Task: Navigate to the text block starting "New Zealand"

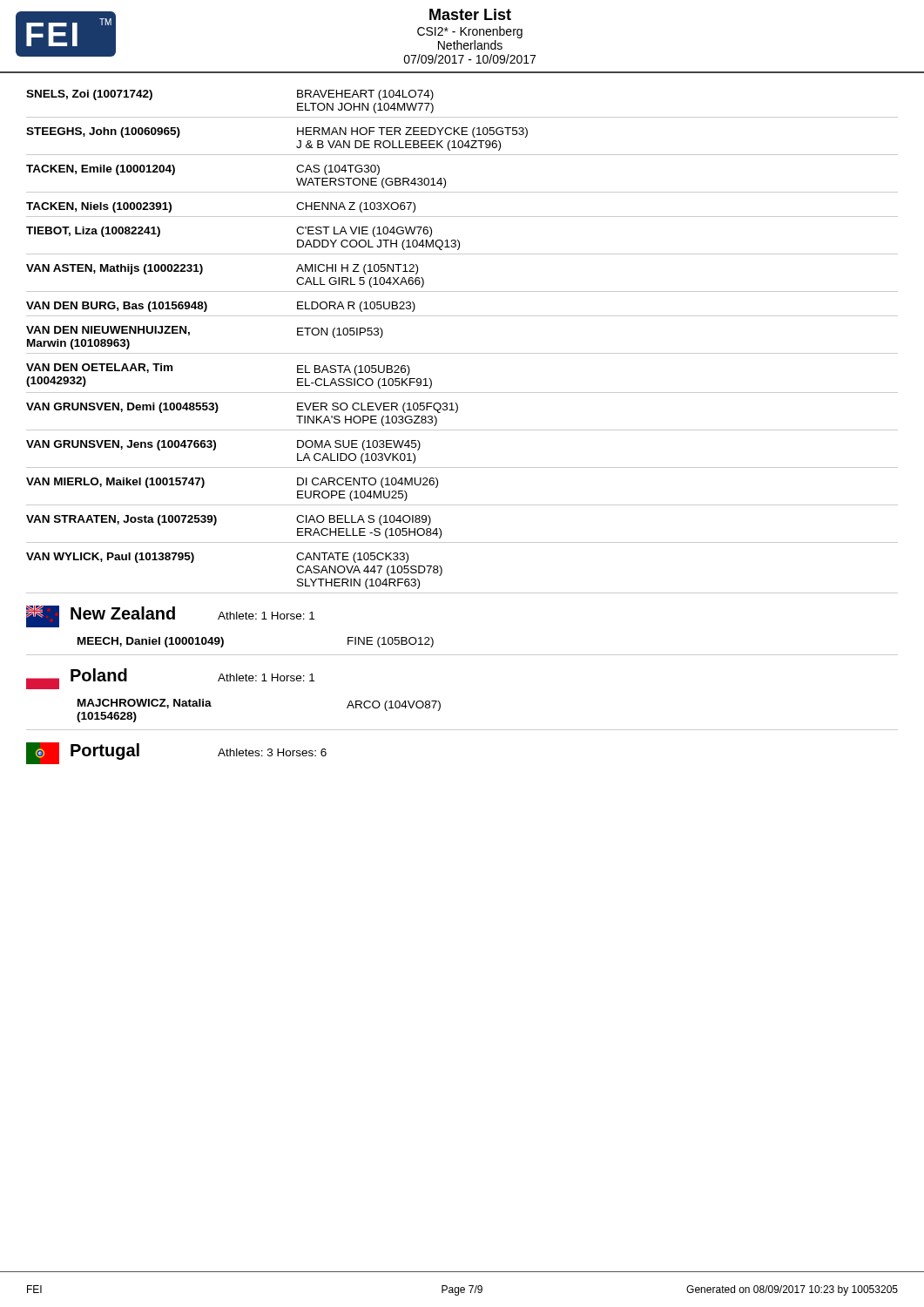Action: point(123,613)
